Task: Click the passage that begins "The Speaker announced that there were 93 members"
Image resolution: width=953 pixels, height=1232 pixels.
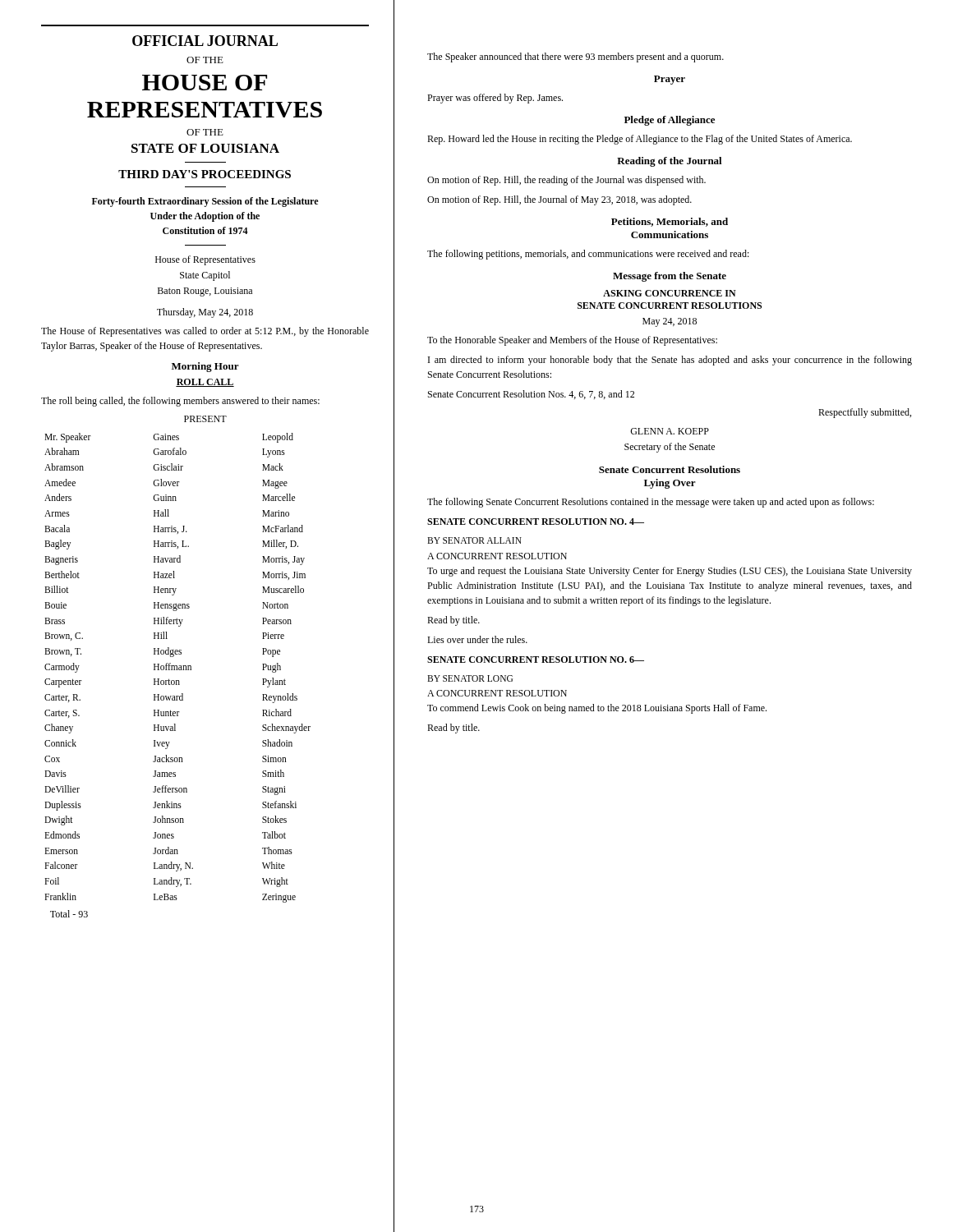Action: (x=576, y=57)
